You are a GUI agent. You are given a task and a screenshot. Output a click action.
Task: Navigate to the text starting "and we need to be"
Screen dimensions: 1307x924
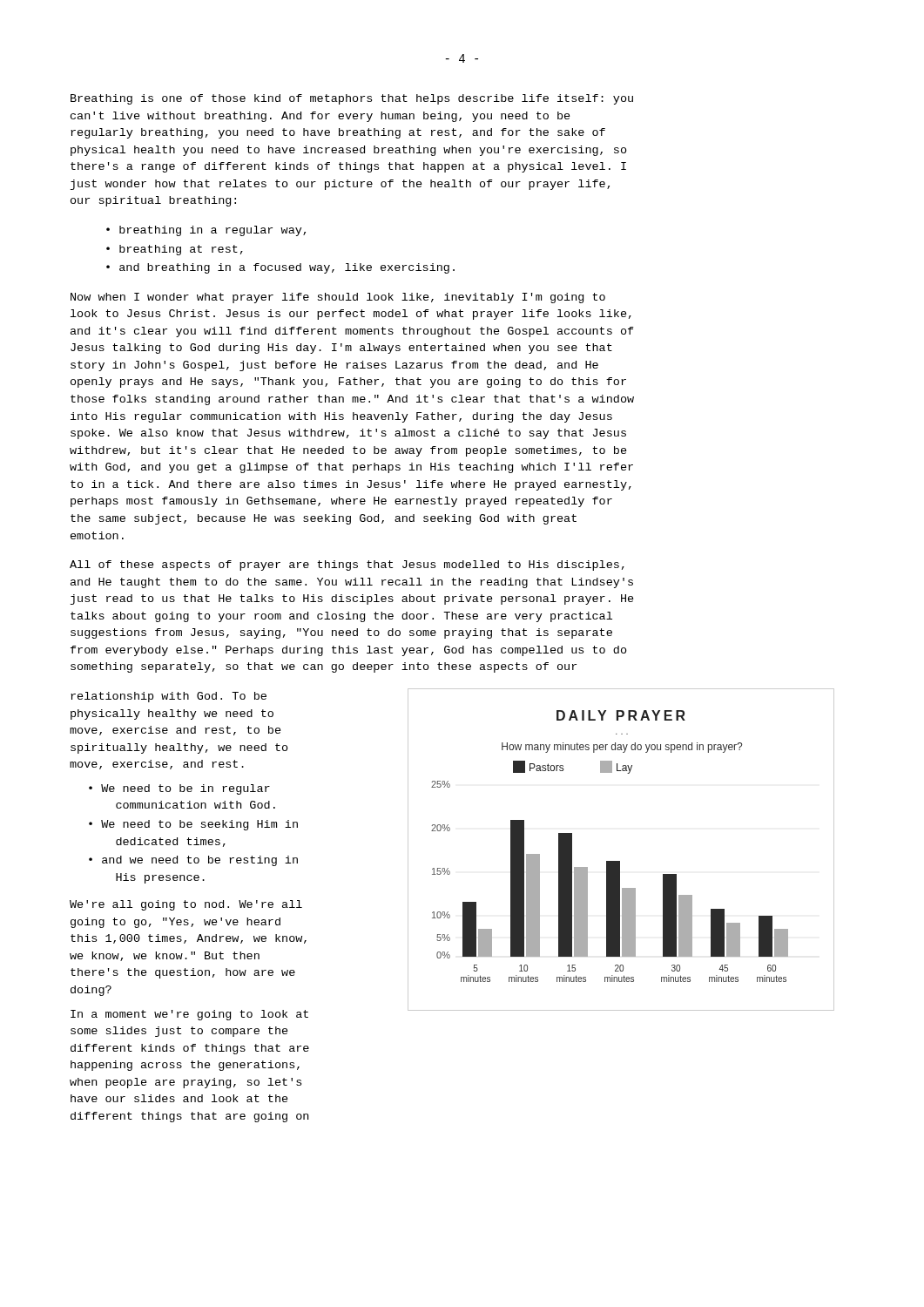pyautogui.click(x=193, y=869)
